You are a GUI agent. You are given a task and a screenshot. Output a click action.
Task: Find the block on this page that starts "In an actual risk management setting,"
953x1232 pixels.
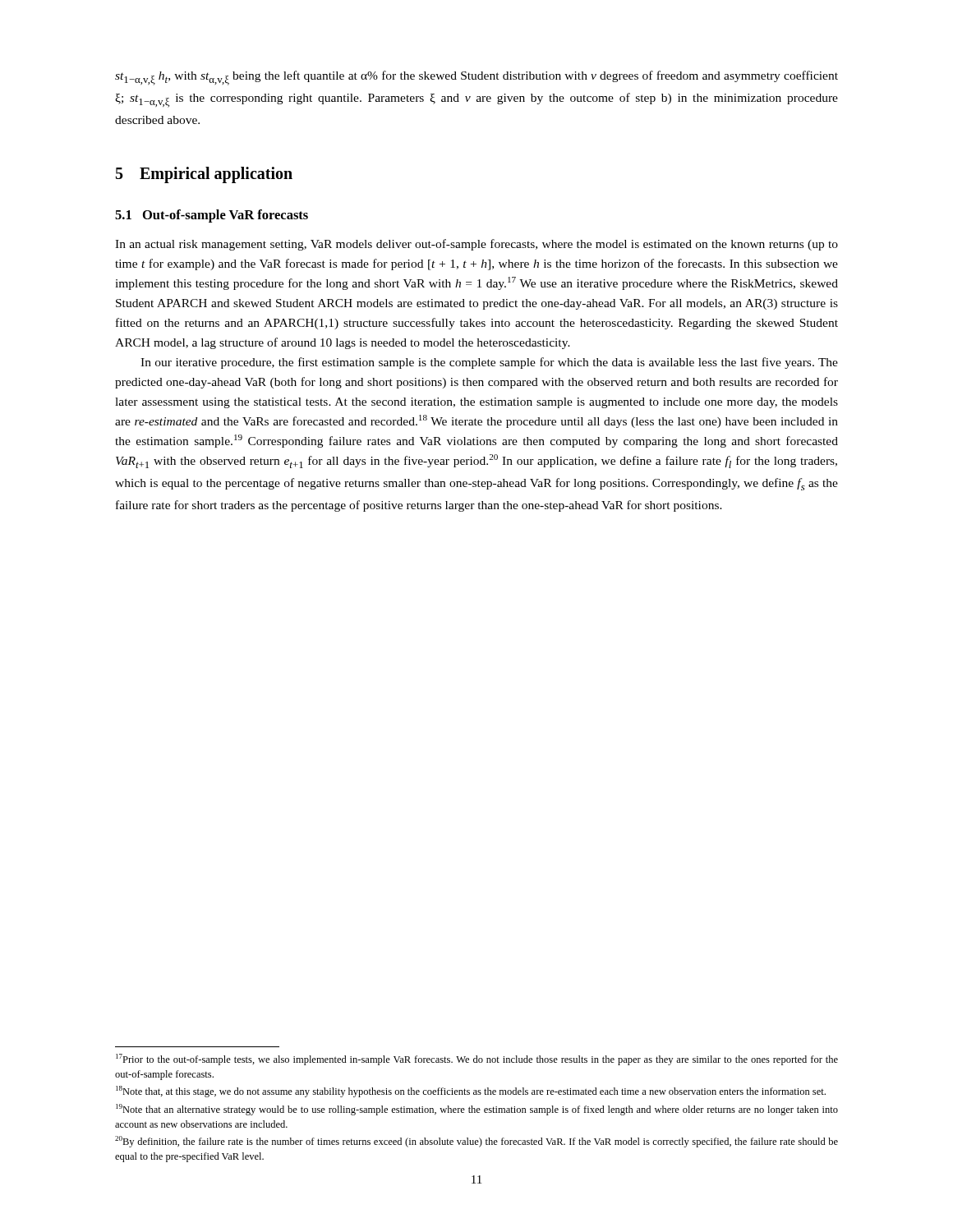pyautogui.click(x=476, y=293)
